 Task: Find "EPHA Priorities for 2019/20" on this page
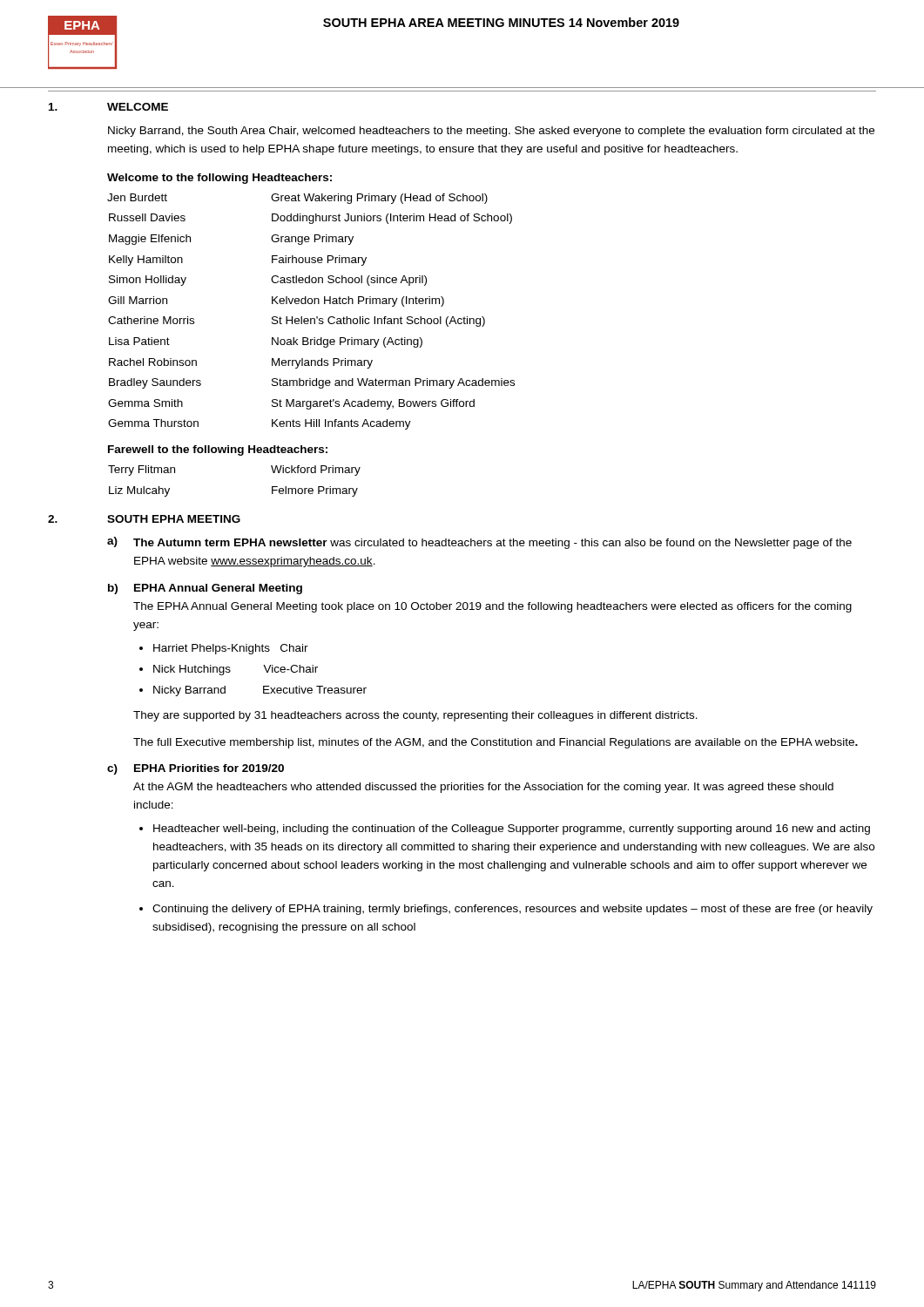(209, 769)
